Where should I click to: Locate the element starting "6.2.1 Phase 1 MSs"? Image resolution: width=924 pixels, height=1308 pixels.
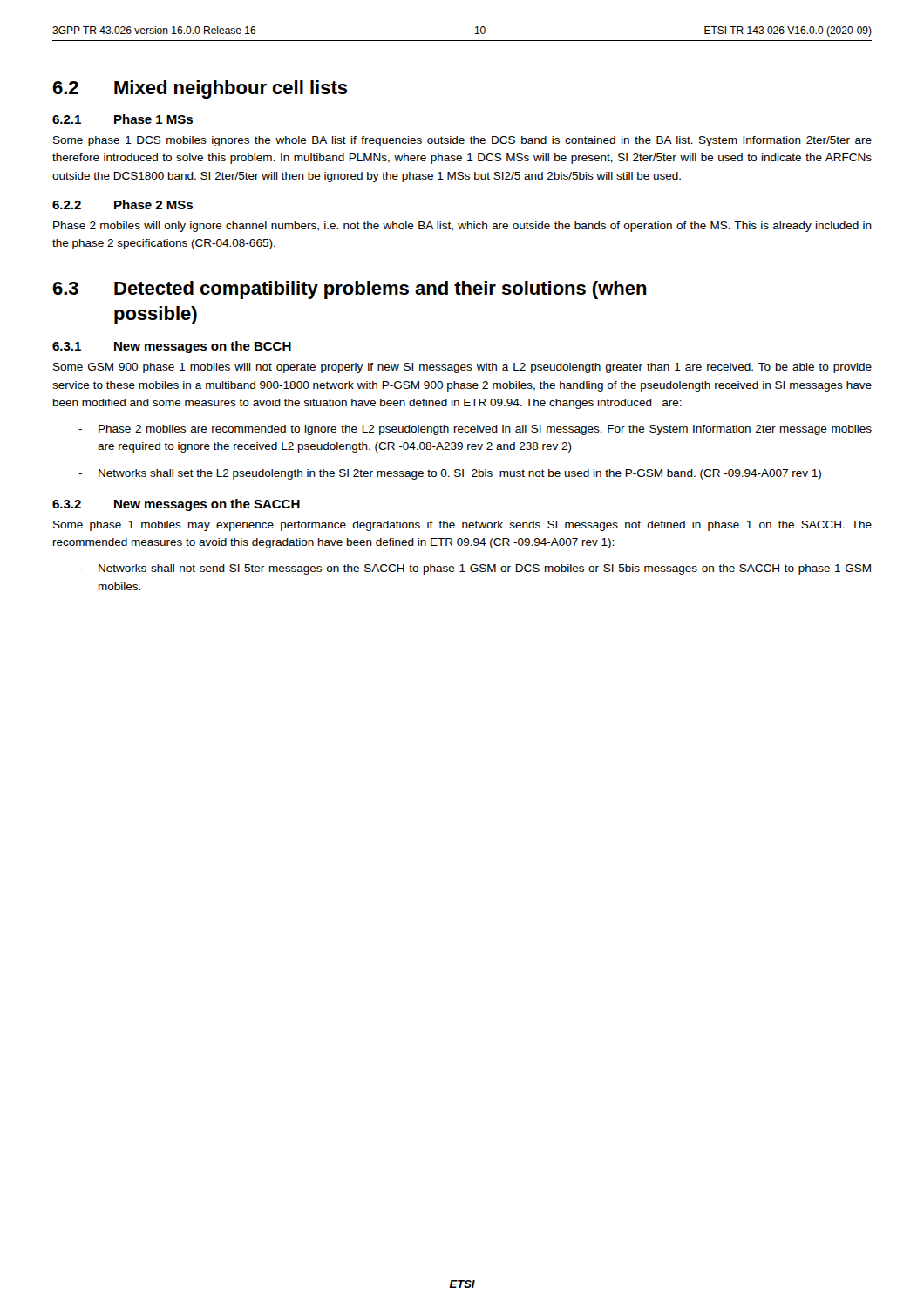(x=123, y=119)
